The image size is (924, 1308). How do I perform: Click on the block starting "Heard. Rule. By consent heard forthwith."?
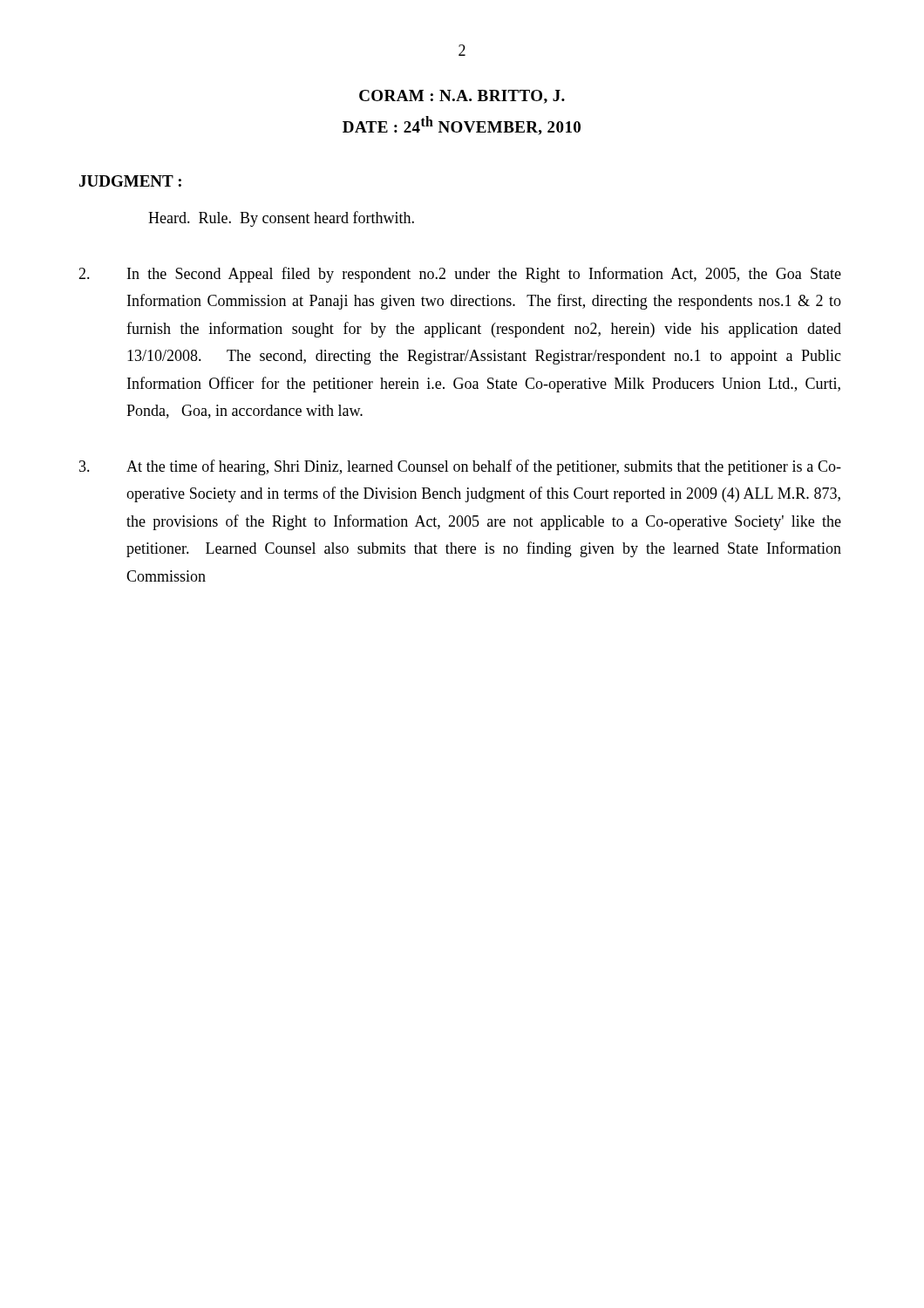pyautogui.click(x=282, y=218)
